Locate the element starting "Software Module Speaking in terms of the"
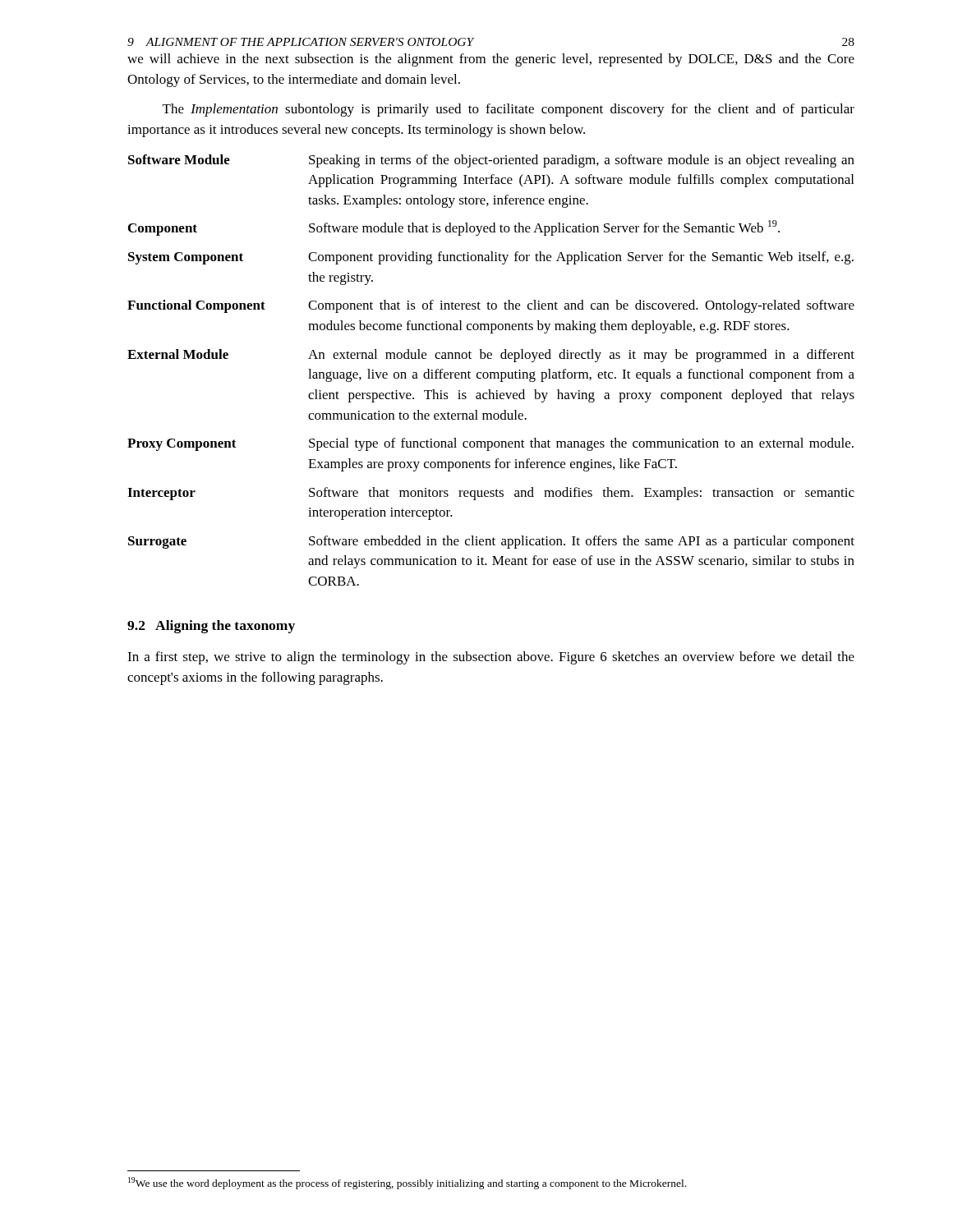 click(491, 180)
